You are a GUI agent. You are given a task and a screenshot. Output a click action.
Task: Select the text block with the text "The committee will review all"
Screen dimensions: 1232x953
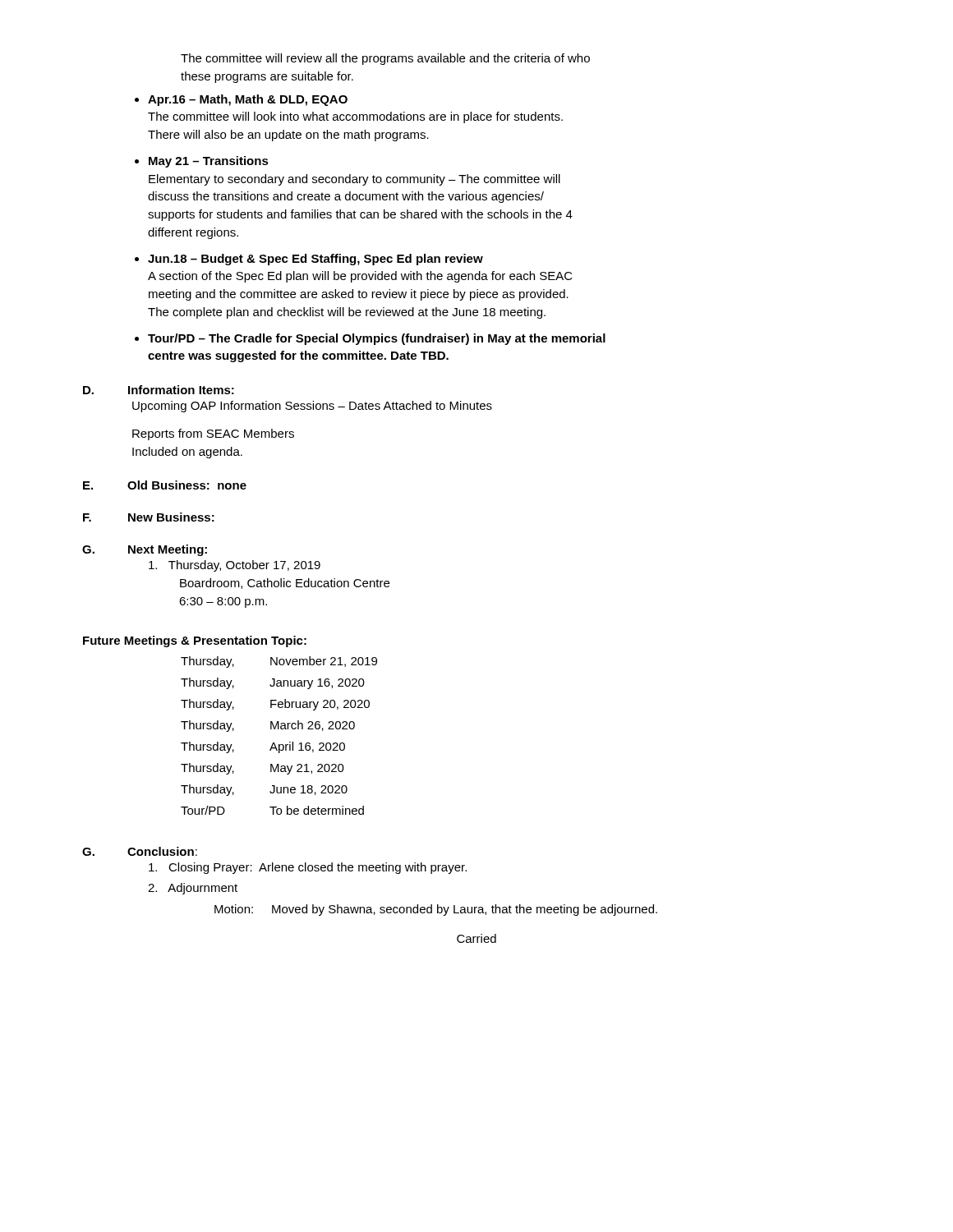pos(386,67)
